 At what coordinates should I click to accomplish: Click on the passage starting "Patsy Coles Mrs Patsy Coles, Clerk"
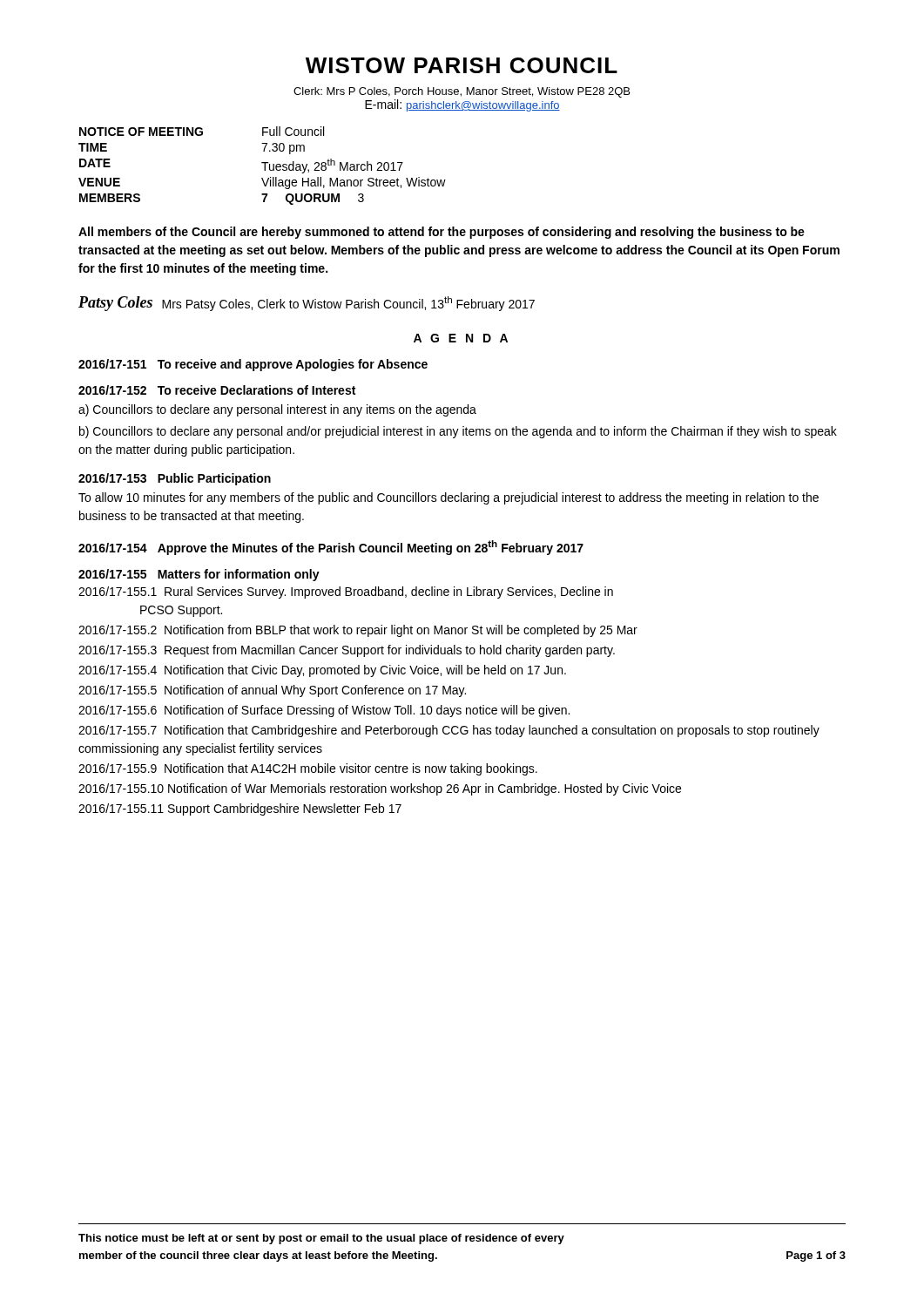tap(307, 303)
